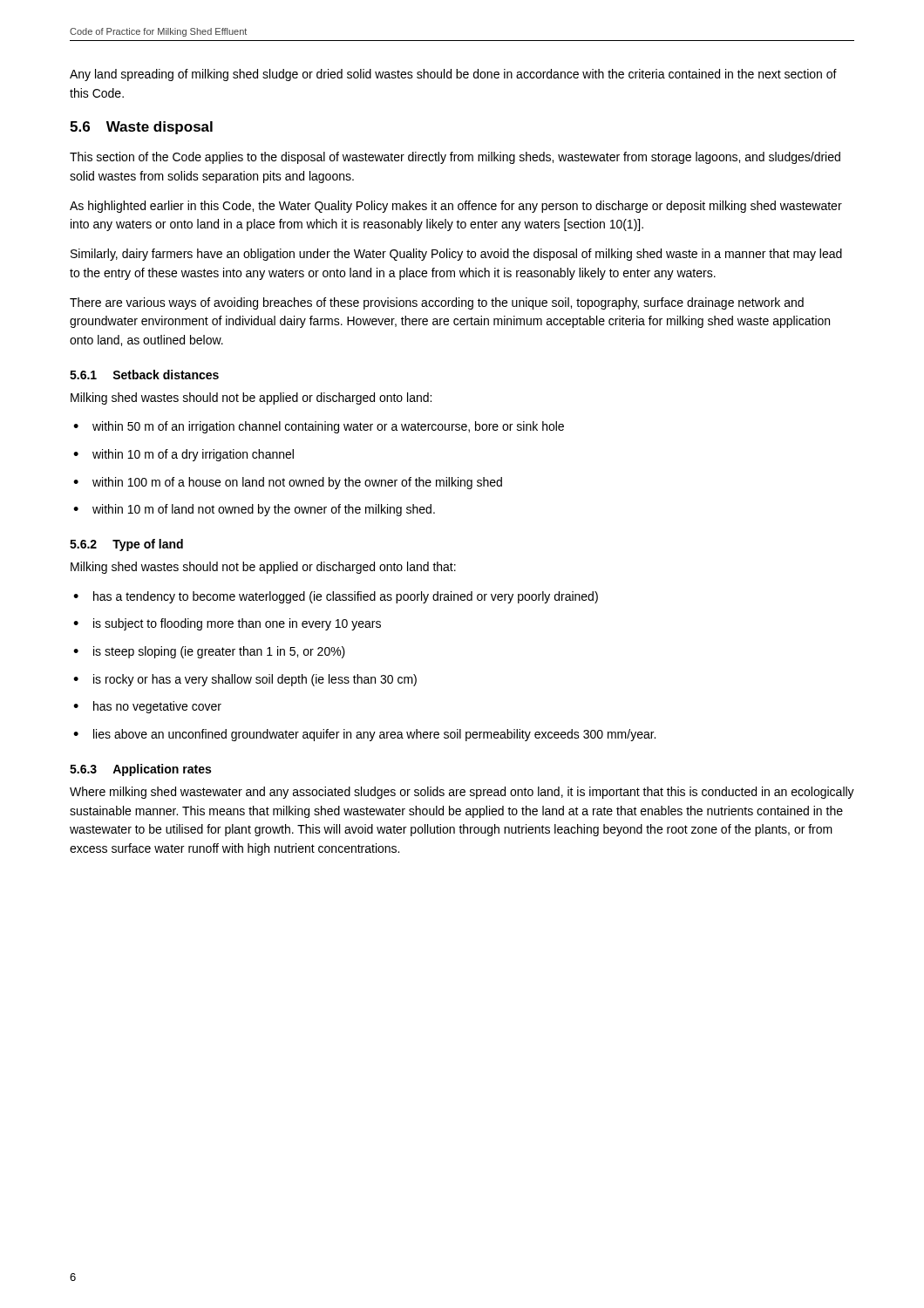Find the block on this page that starts "Where milking shed wastewater and"
924x1308 pixels.
(462, 820)
